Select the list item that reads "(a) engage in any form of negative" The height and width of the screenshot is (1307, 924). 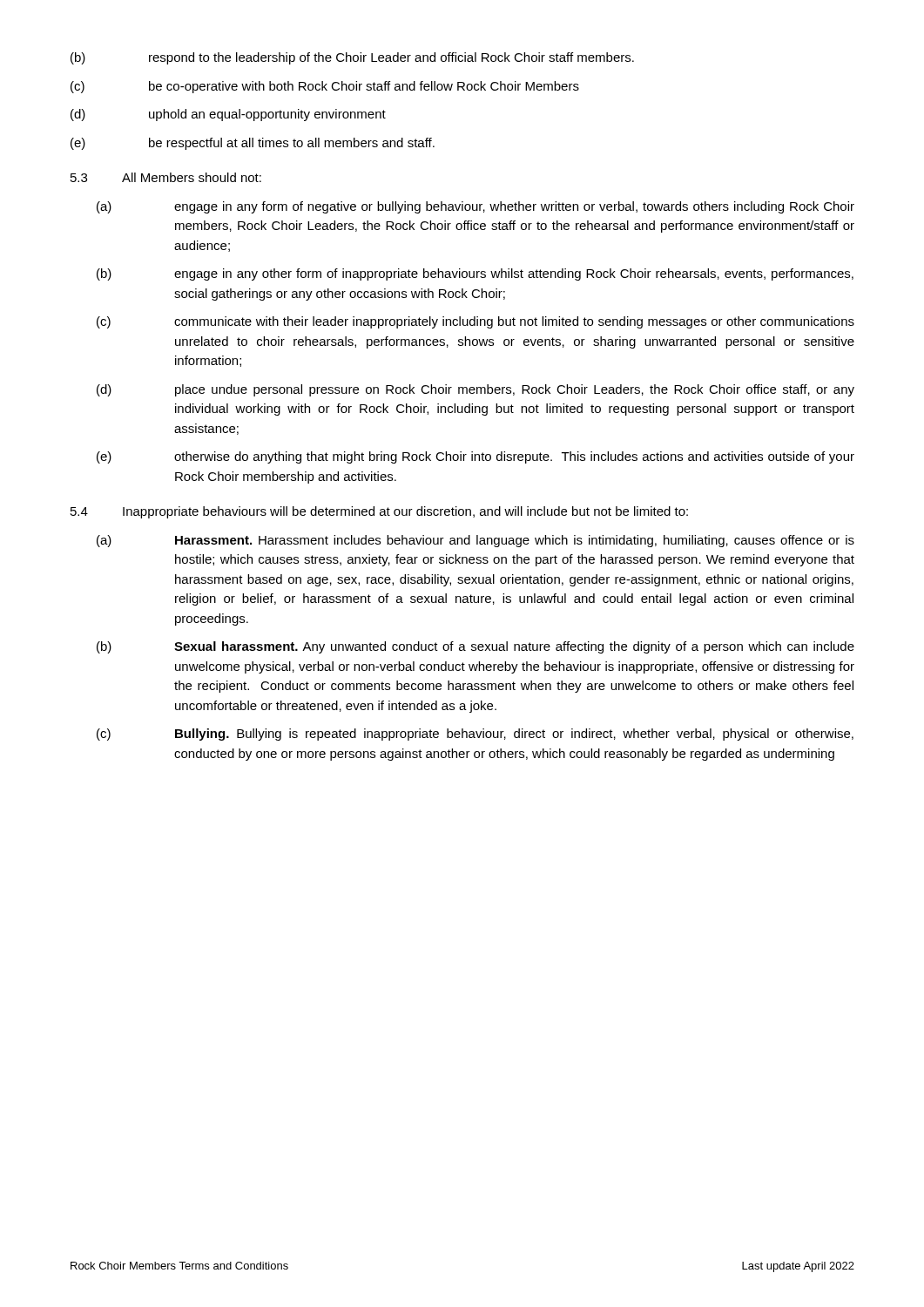(x=475, y=226)
